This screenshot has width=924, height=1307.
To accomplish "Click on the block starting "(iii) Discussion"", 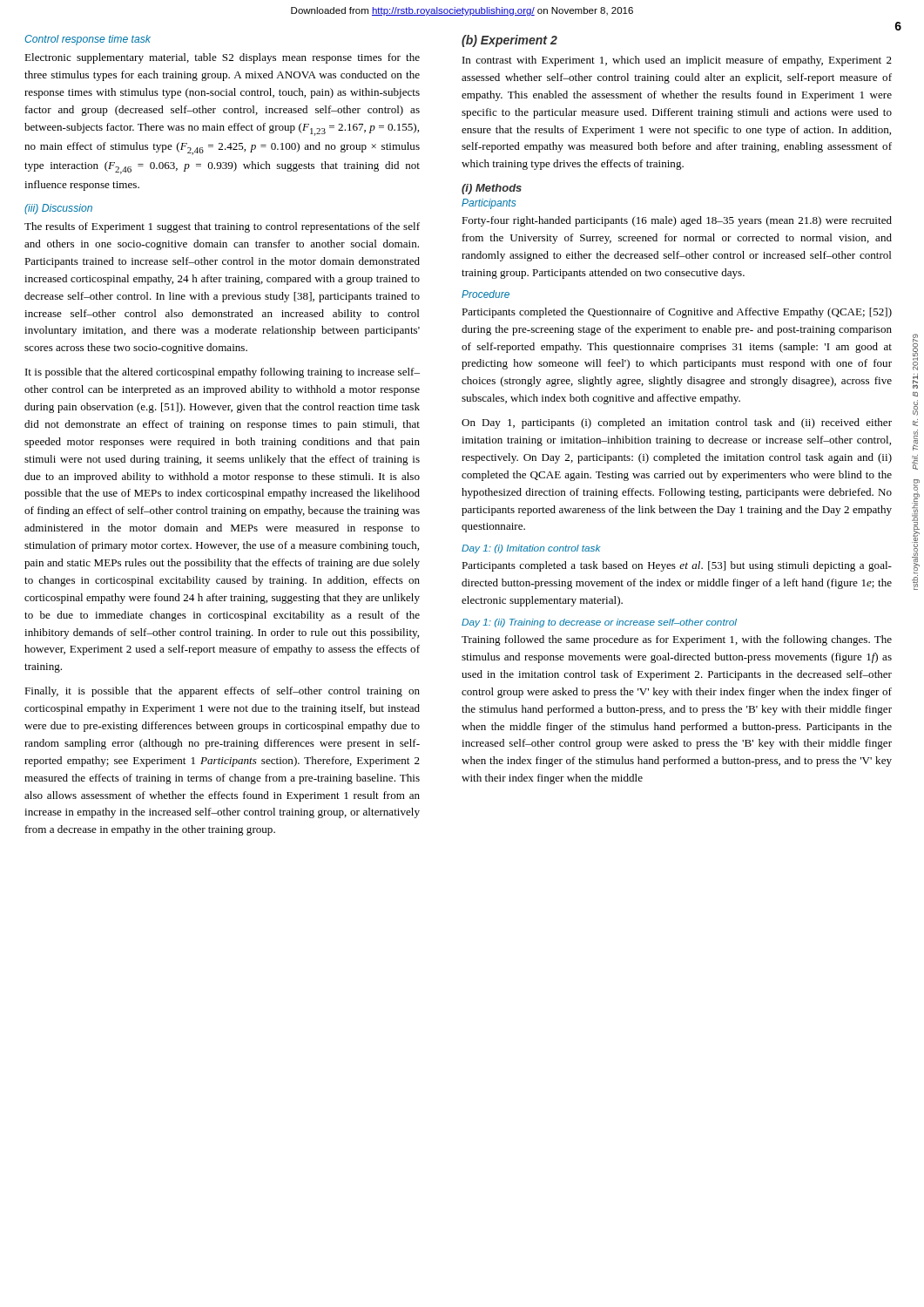I will [x=59, y=208].
